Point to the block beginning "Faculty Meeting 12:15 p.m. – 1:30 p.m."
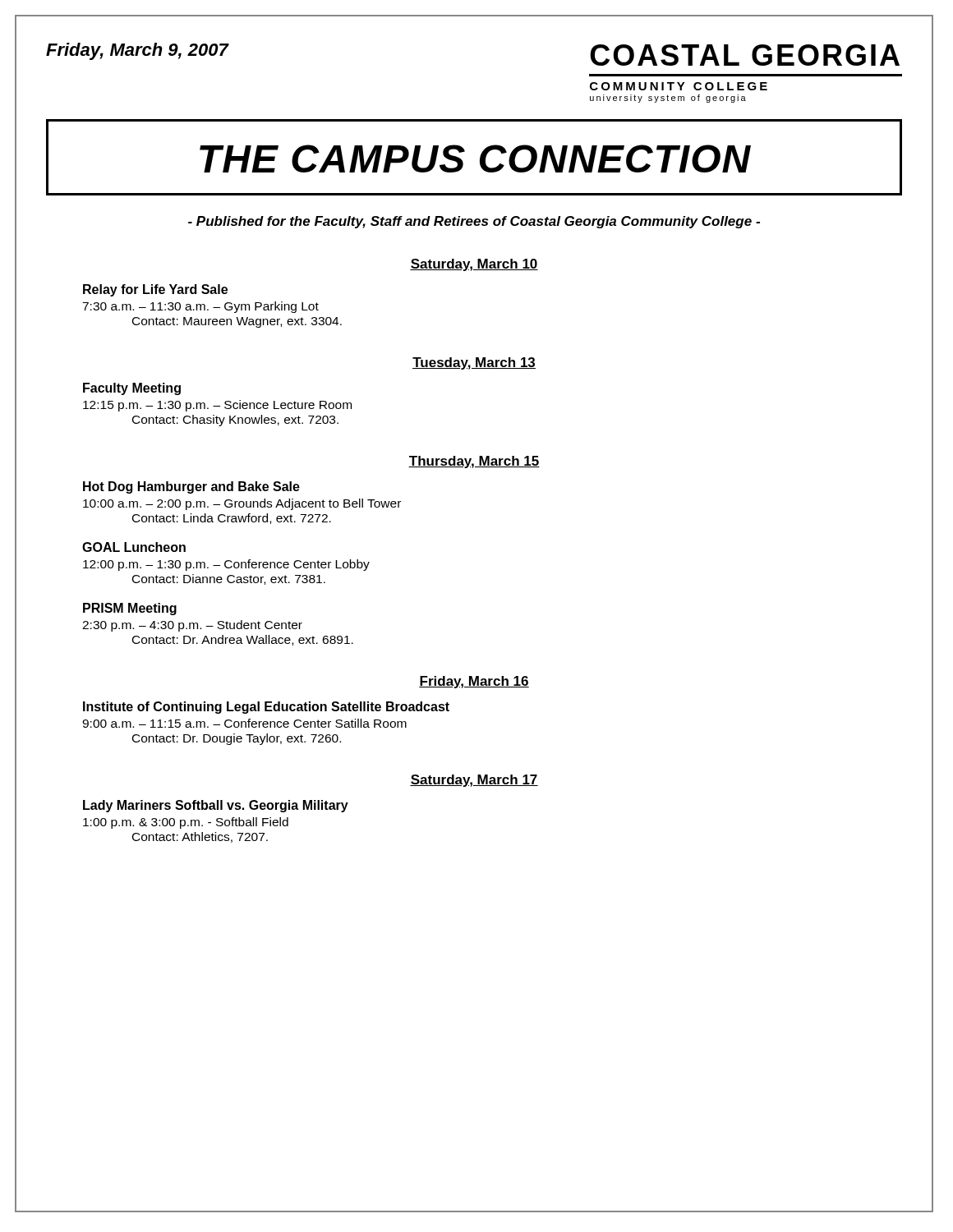Image resolution: width=953 pixels, height=1232 pixels. click(132, 389)
